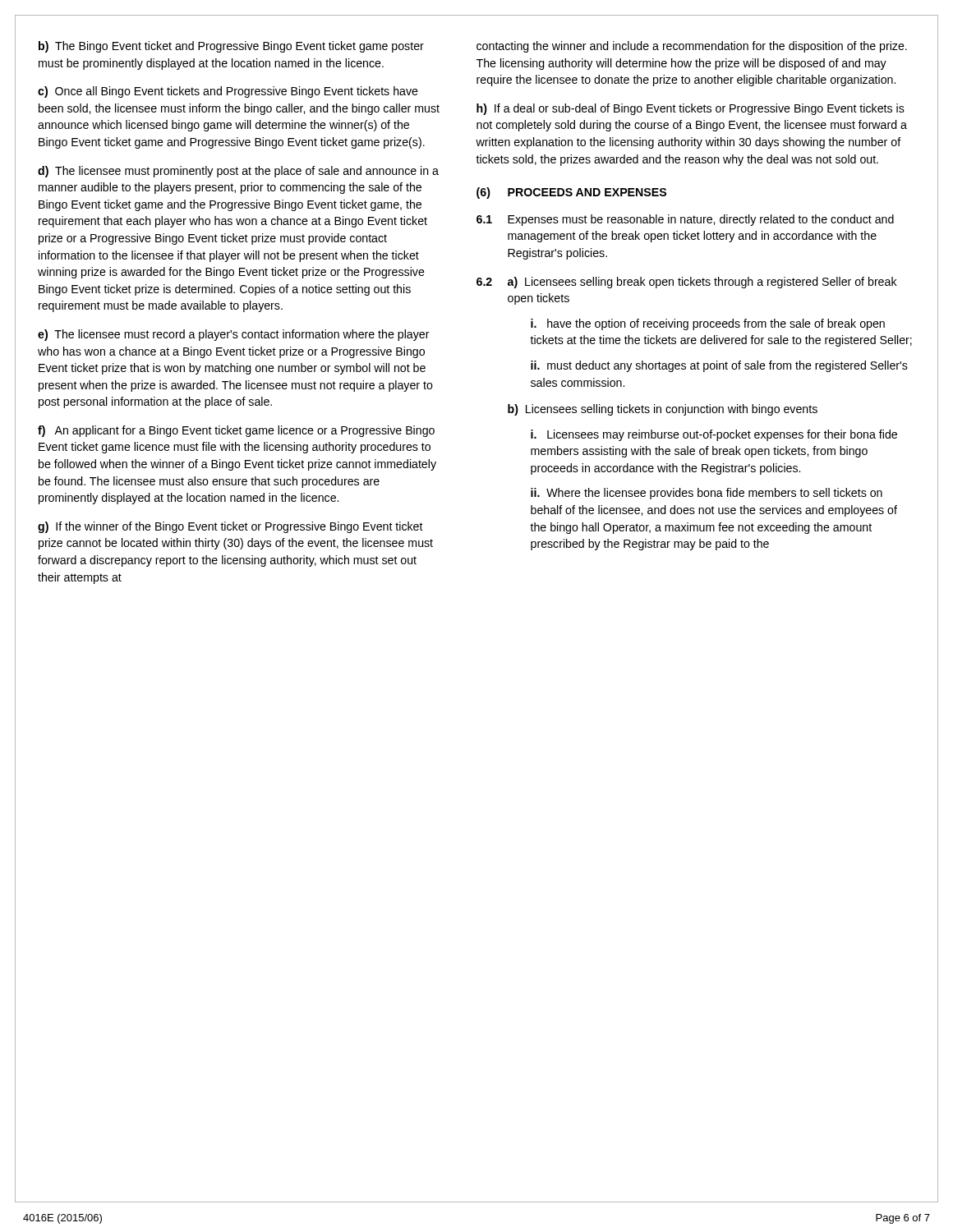Find the element starting "c) Once all Bingo"
The image size is (953, 1232).
coord(239,117)
